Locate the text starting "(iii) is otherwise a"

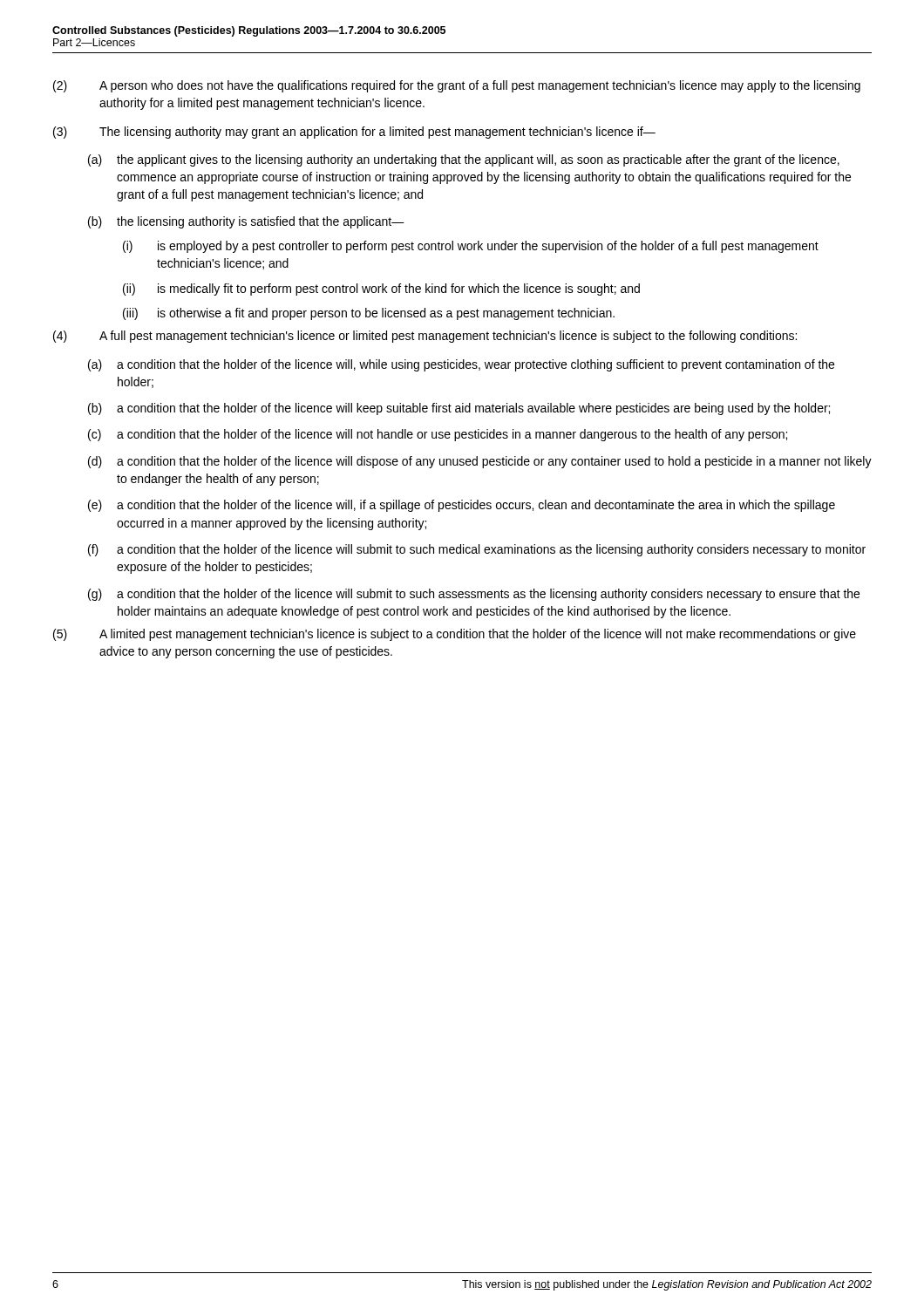[497, 313]
